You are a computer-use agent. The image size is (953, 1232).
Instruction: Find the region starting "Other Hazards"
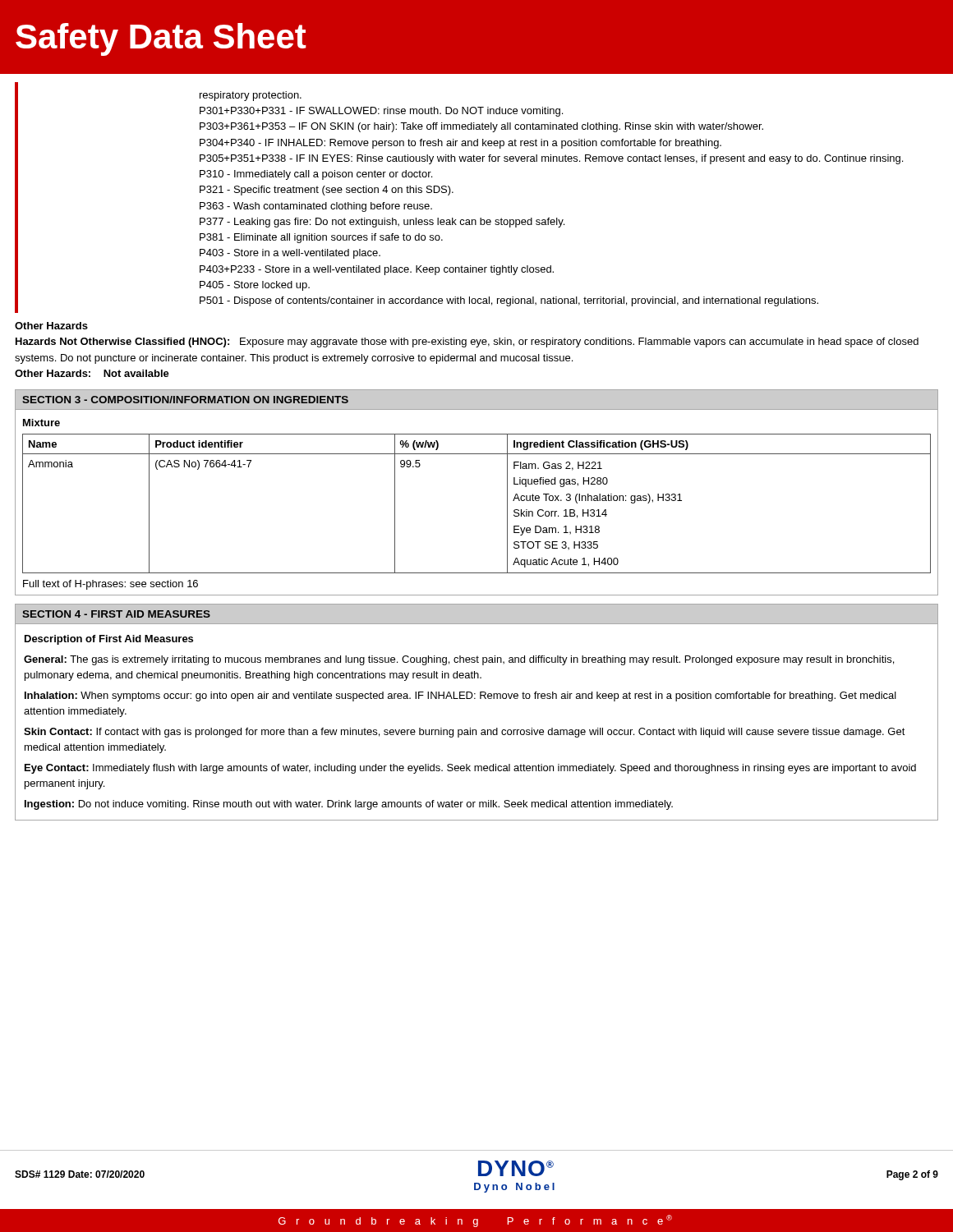pos(51,326)
